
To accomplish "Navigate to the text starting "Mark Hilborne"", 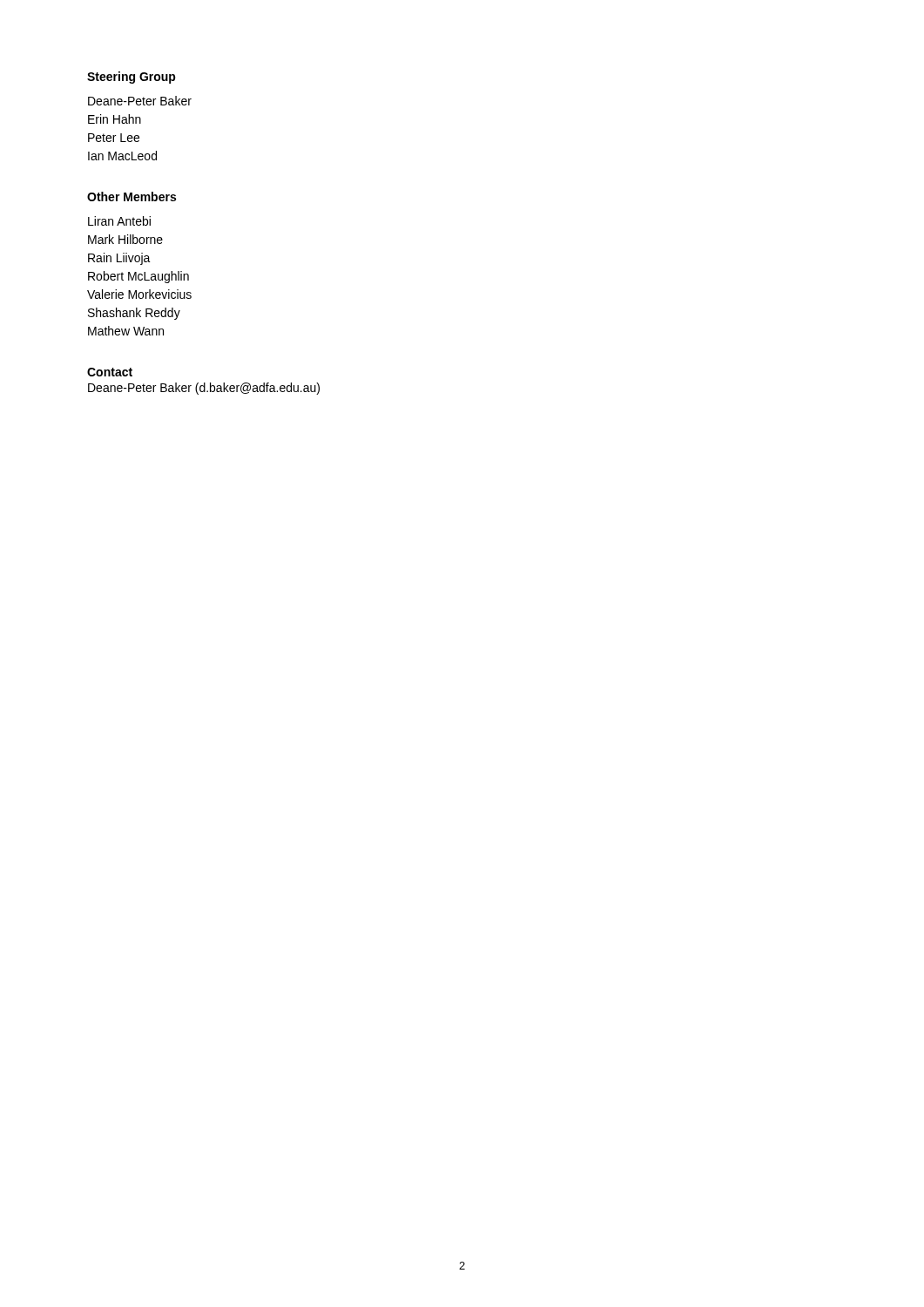I will coord(125,240).
